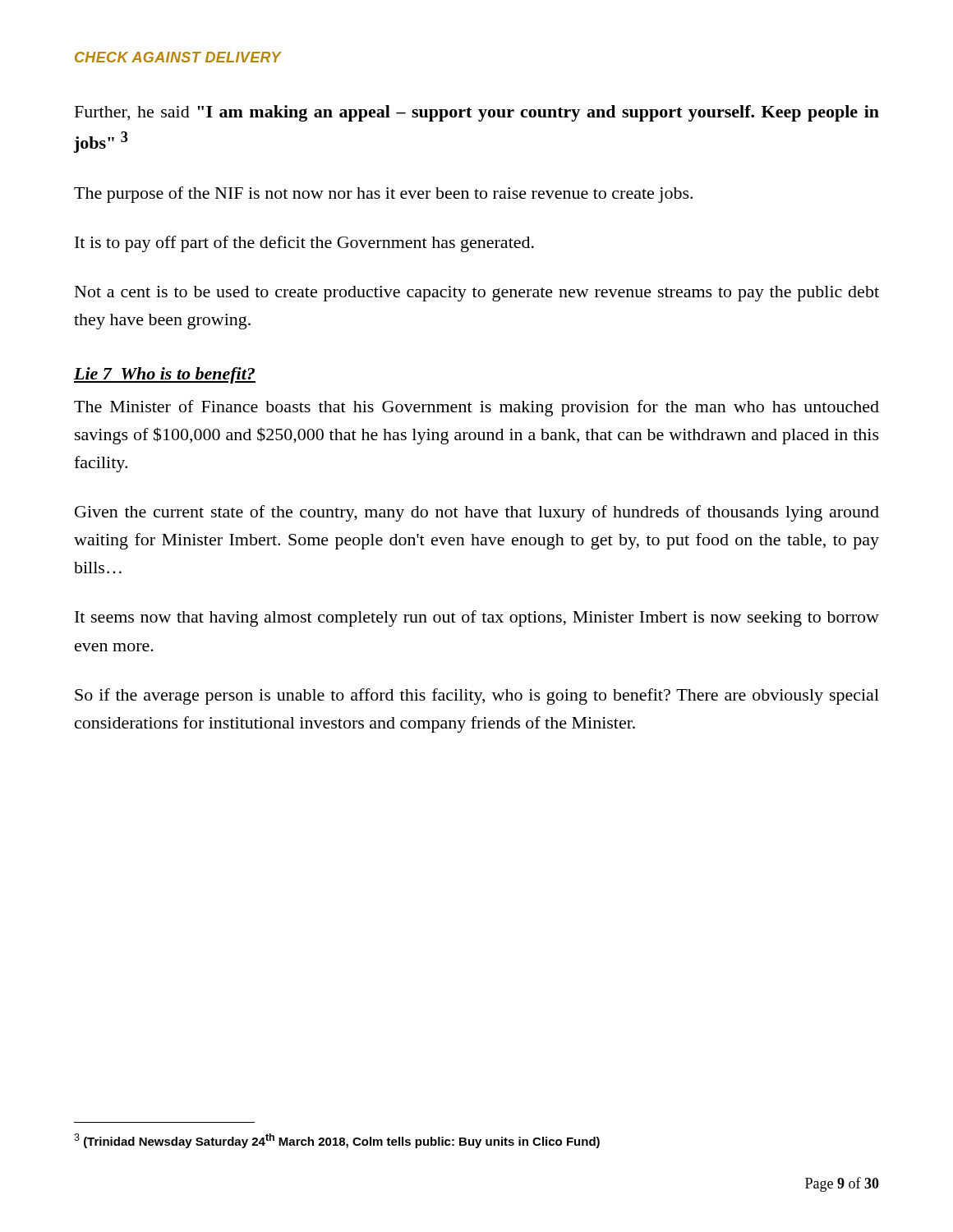Locate the block of text that opens with "It seems now that having almost"
953x1232 pixels.
point(476,631)
